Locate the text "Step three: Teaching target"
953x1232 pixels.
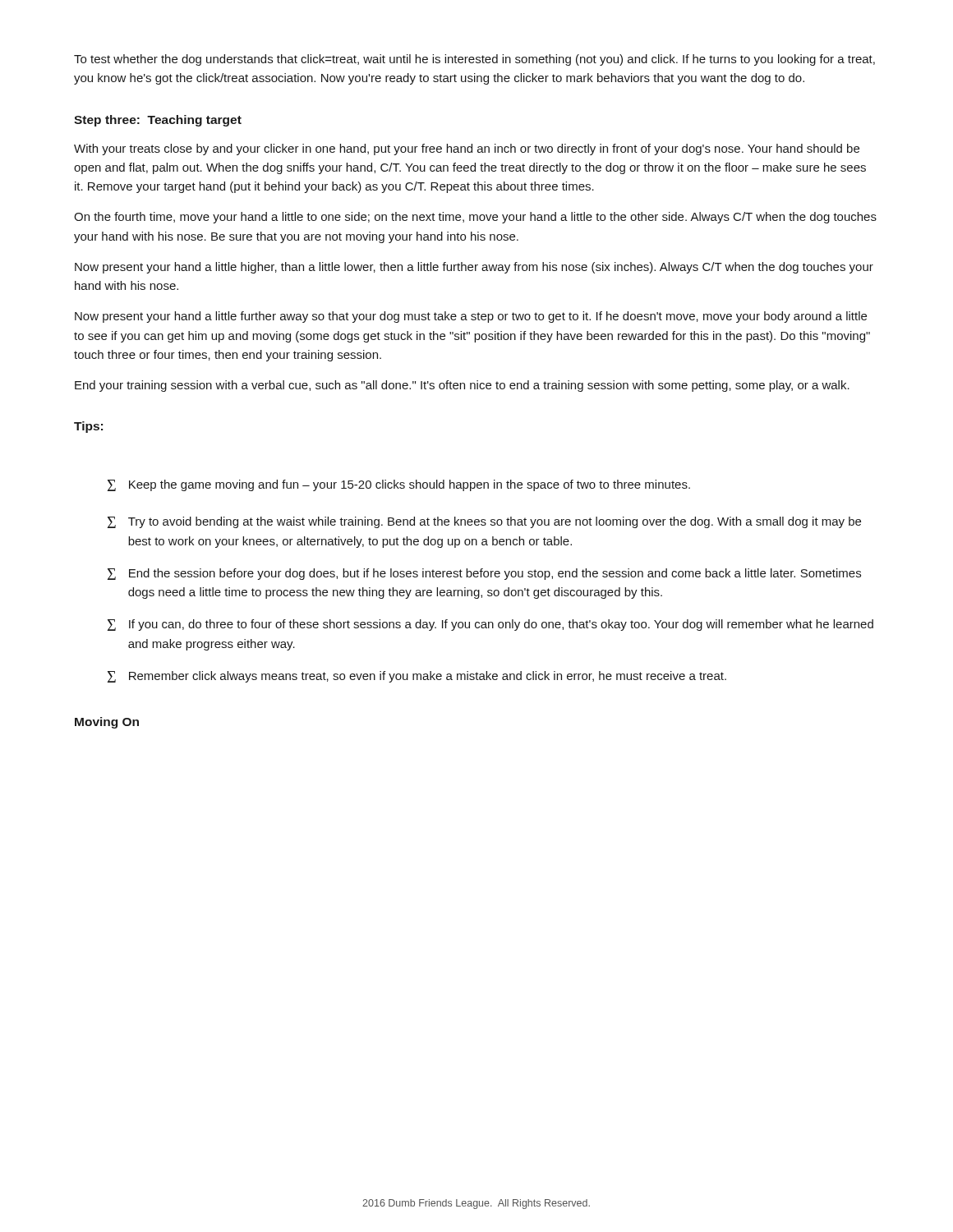(x=158, y=119)
